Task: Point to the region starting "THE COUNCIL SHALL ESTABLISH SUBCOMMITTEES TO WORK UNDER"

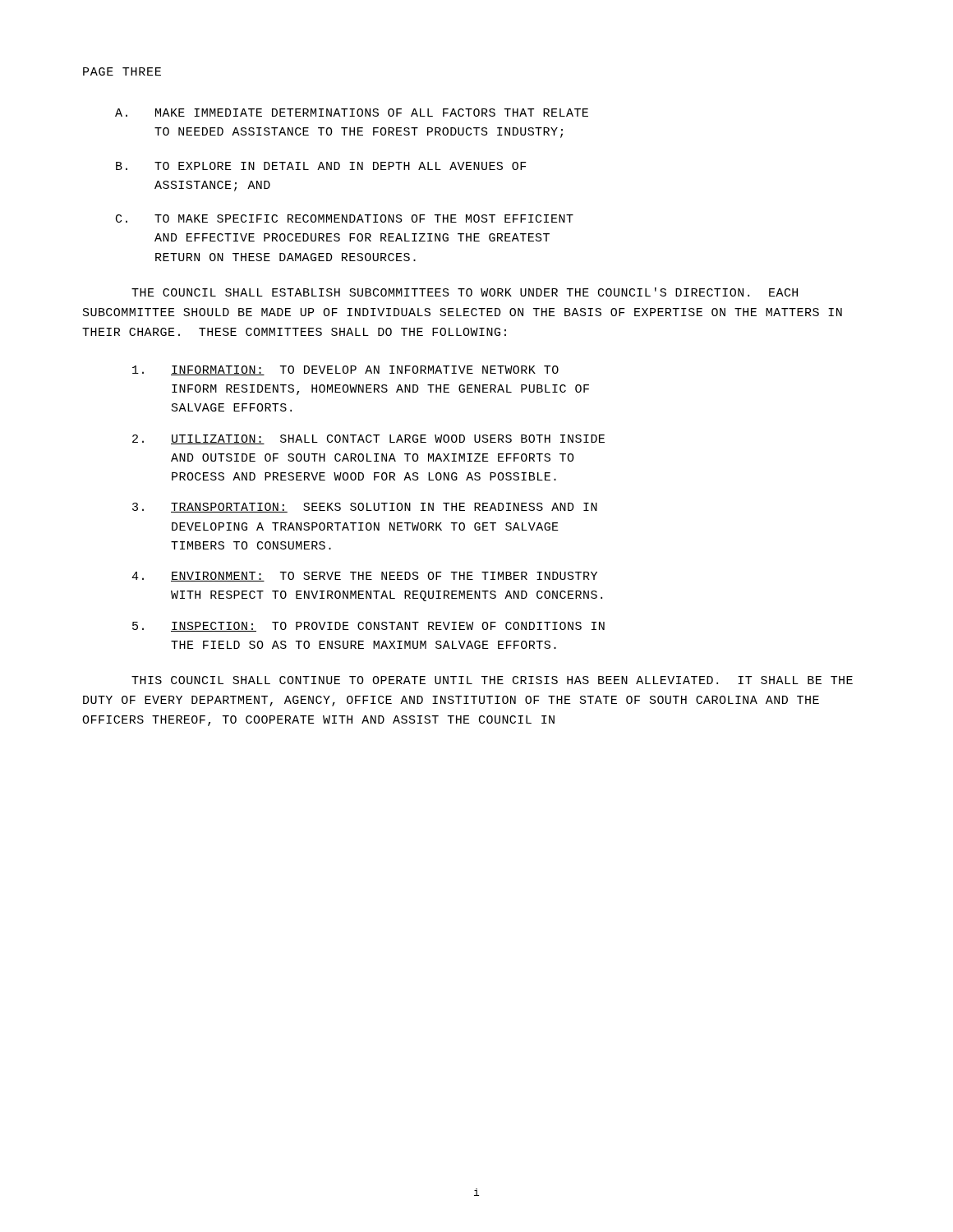Action: pyautogui.click(x=463, y=313)
